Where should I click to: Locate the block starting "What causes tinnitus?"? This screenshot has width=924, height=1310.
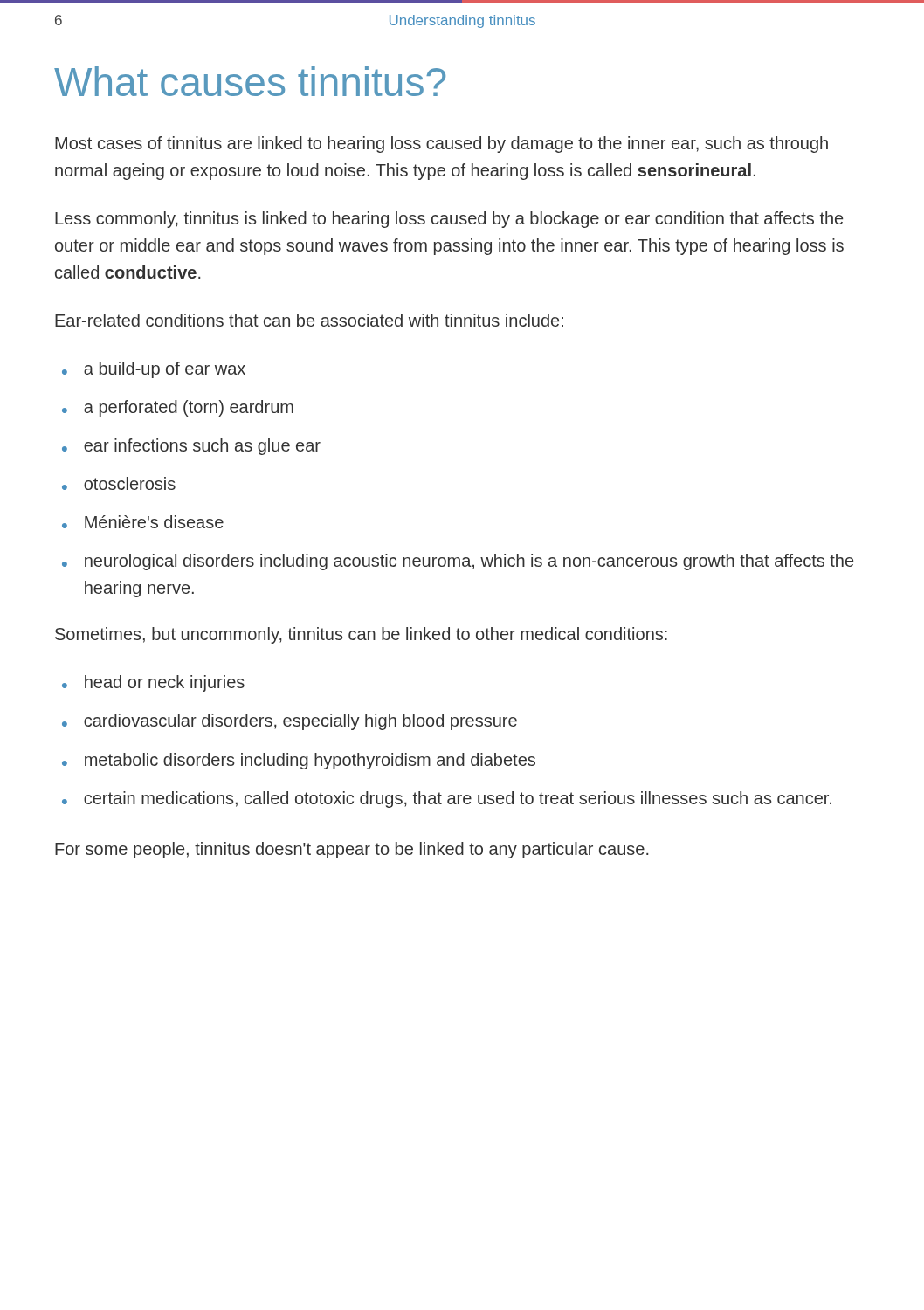[462, 82]
